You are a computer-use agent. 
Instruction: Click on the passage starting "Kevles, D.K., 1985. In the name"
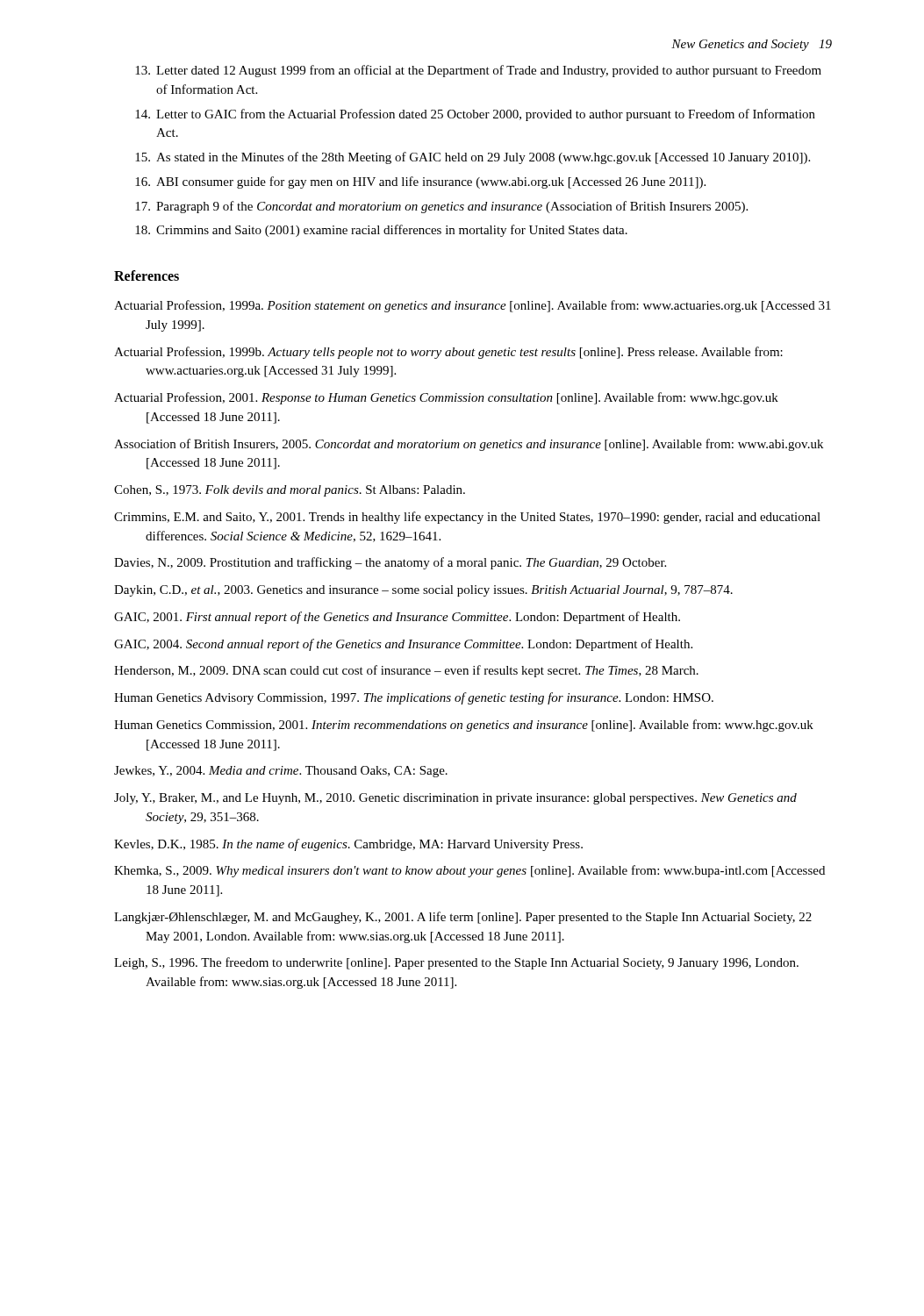(349, 844)
